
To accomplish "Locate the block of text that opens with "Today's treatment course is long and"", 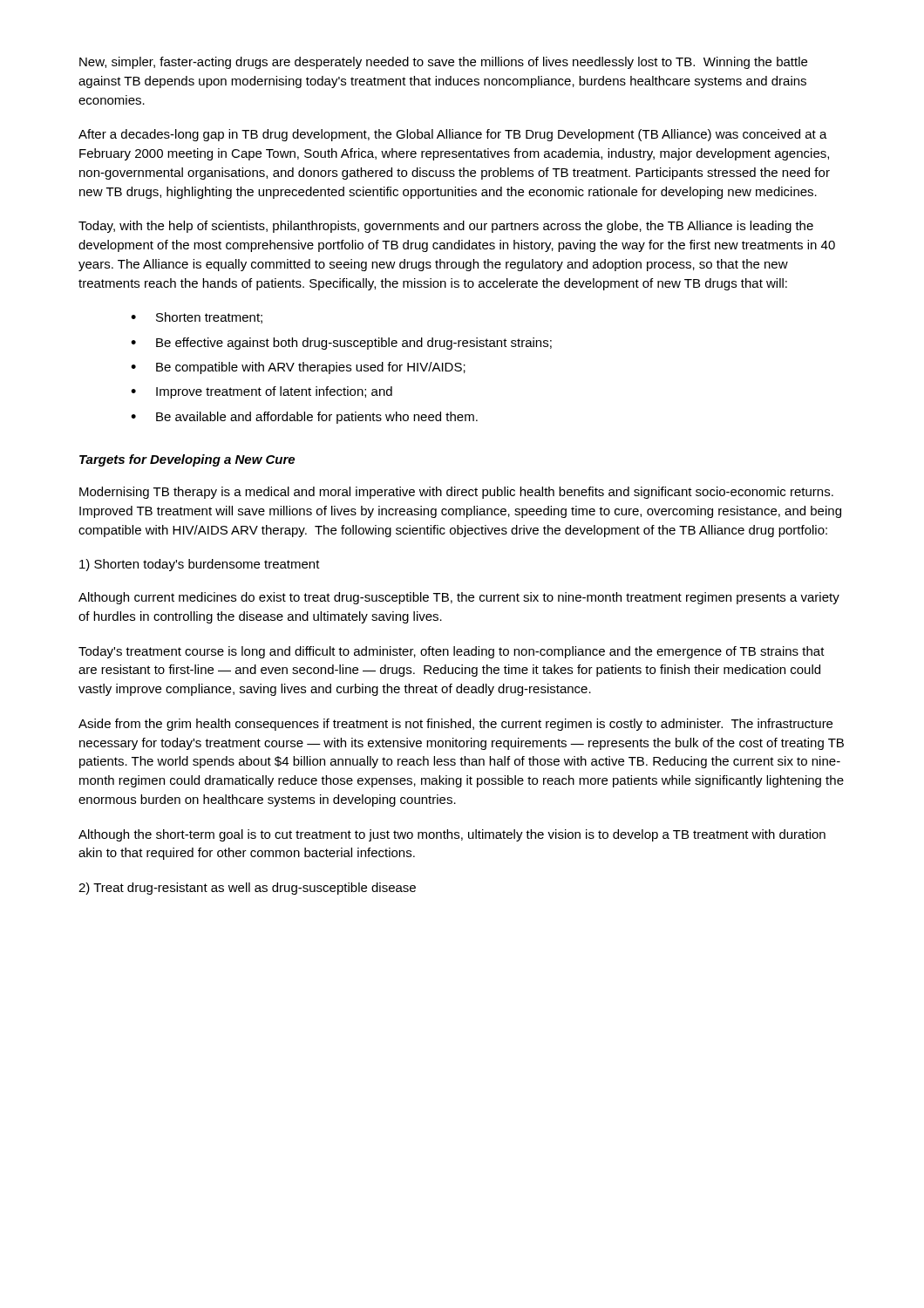I will pyautogui.click(x=451, y=670).
